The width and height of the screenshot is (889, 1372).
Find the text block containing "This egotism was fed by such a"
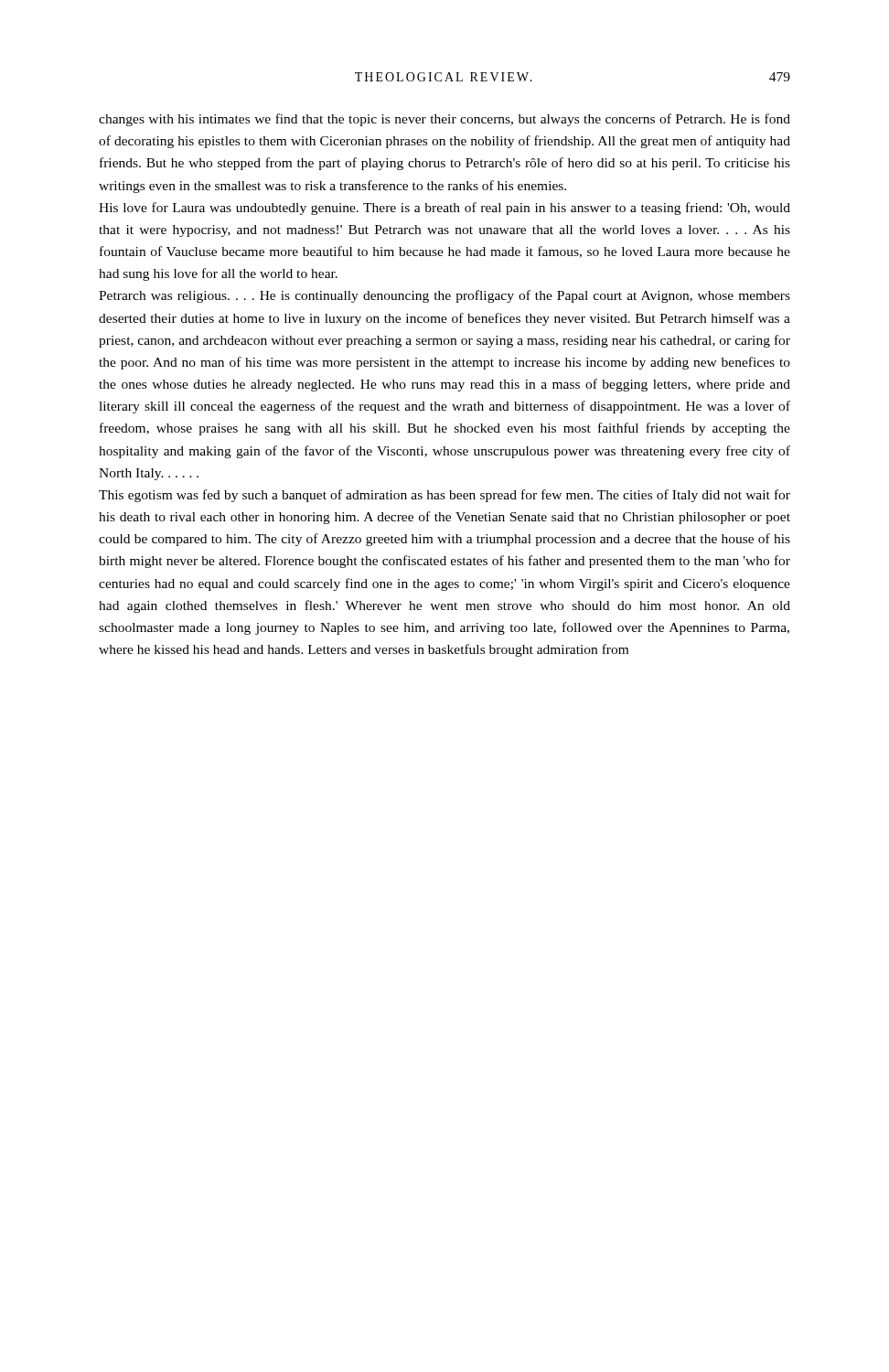(444, 572)
